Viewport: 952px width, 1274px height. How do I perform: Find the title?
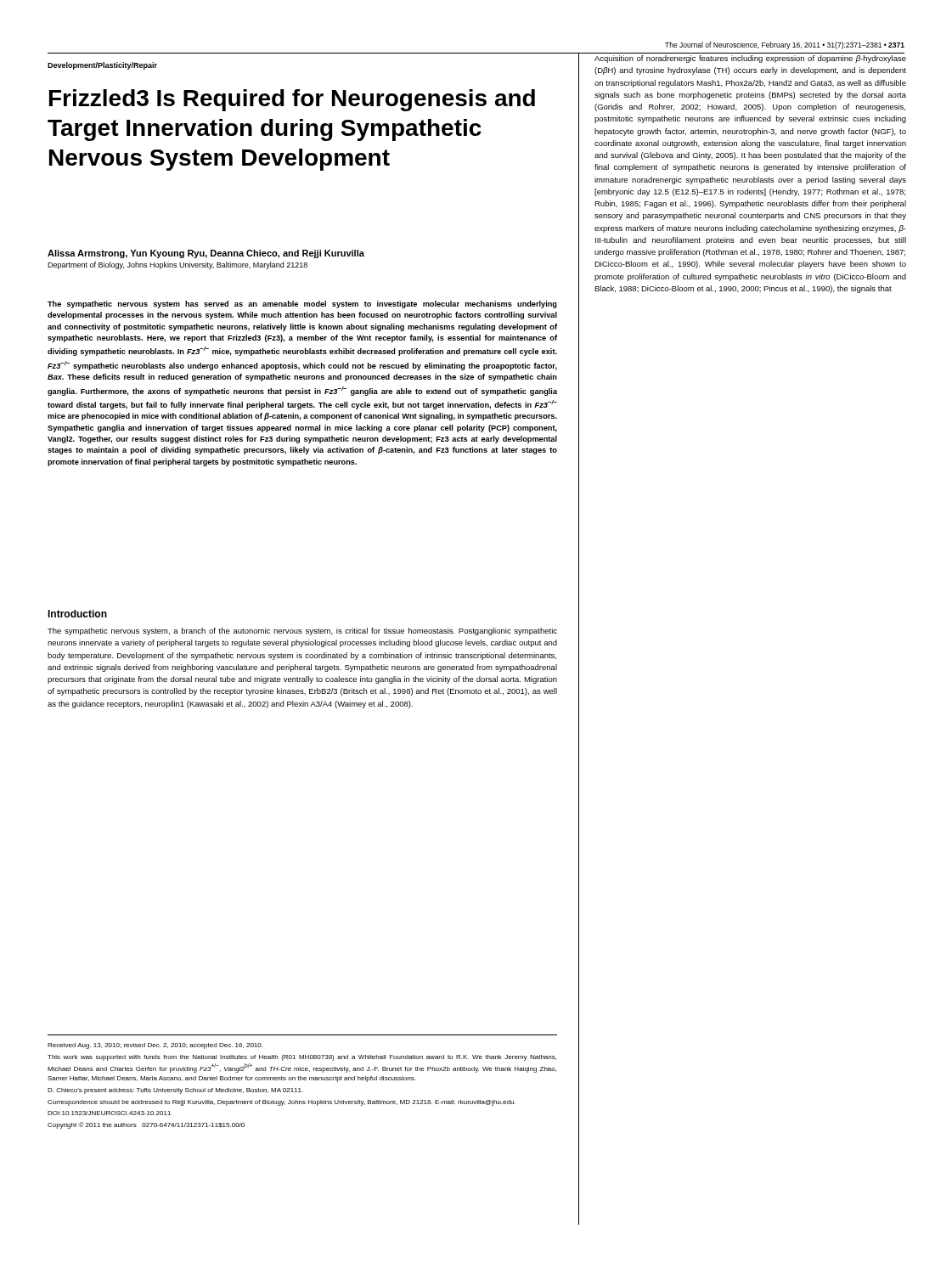(x=302, y=128)
